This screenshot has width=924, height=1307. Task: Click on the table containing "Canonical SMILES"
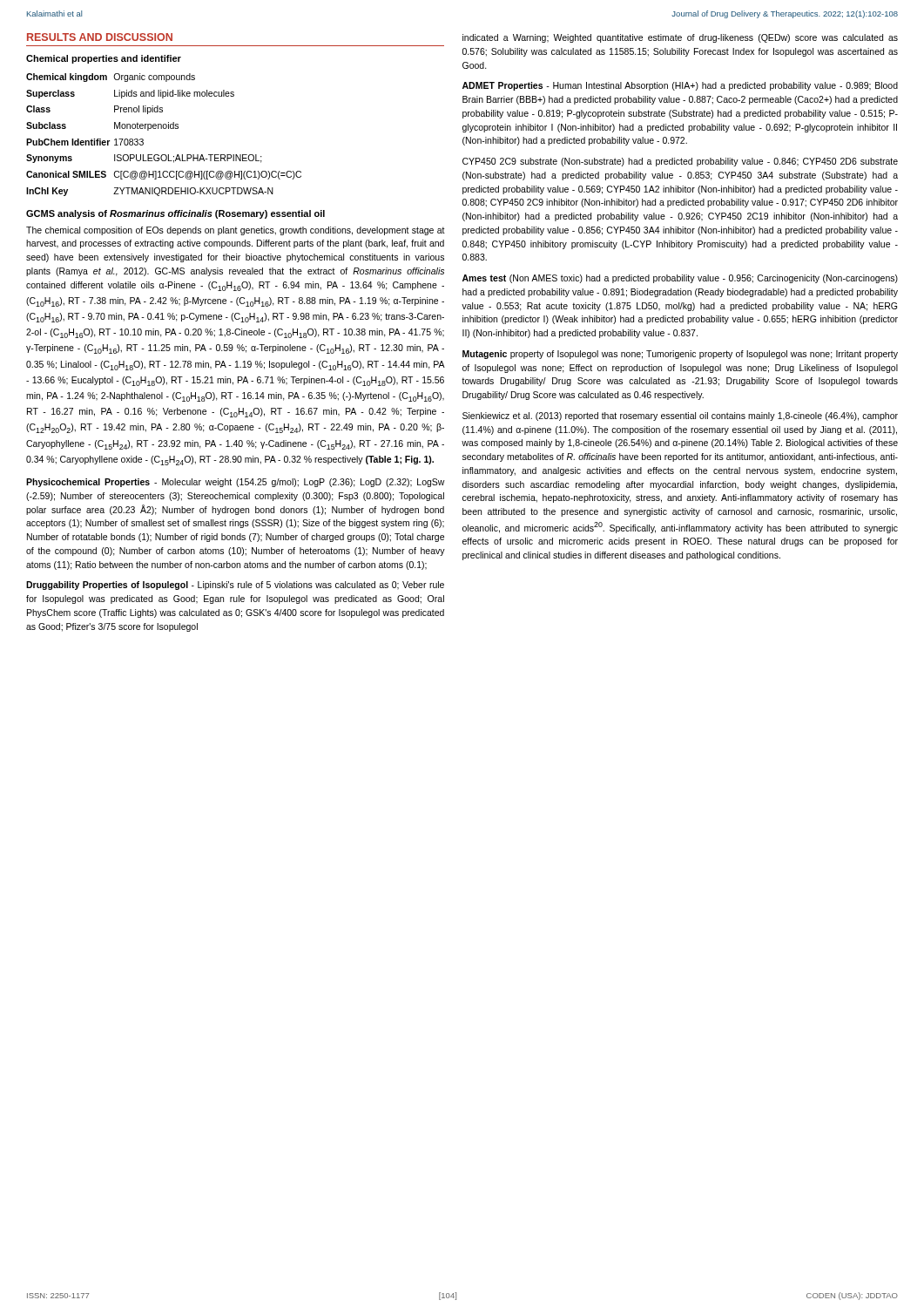point(235,134)
